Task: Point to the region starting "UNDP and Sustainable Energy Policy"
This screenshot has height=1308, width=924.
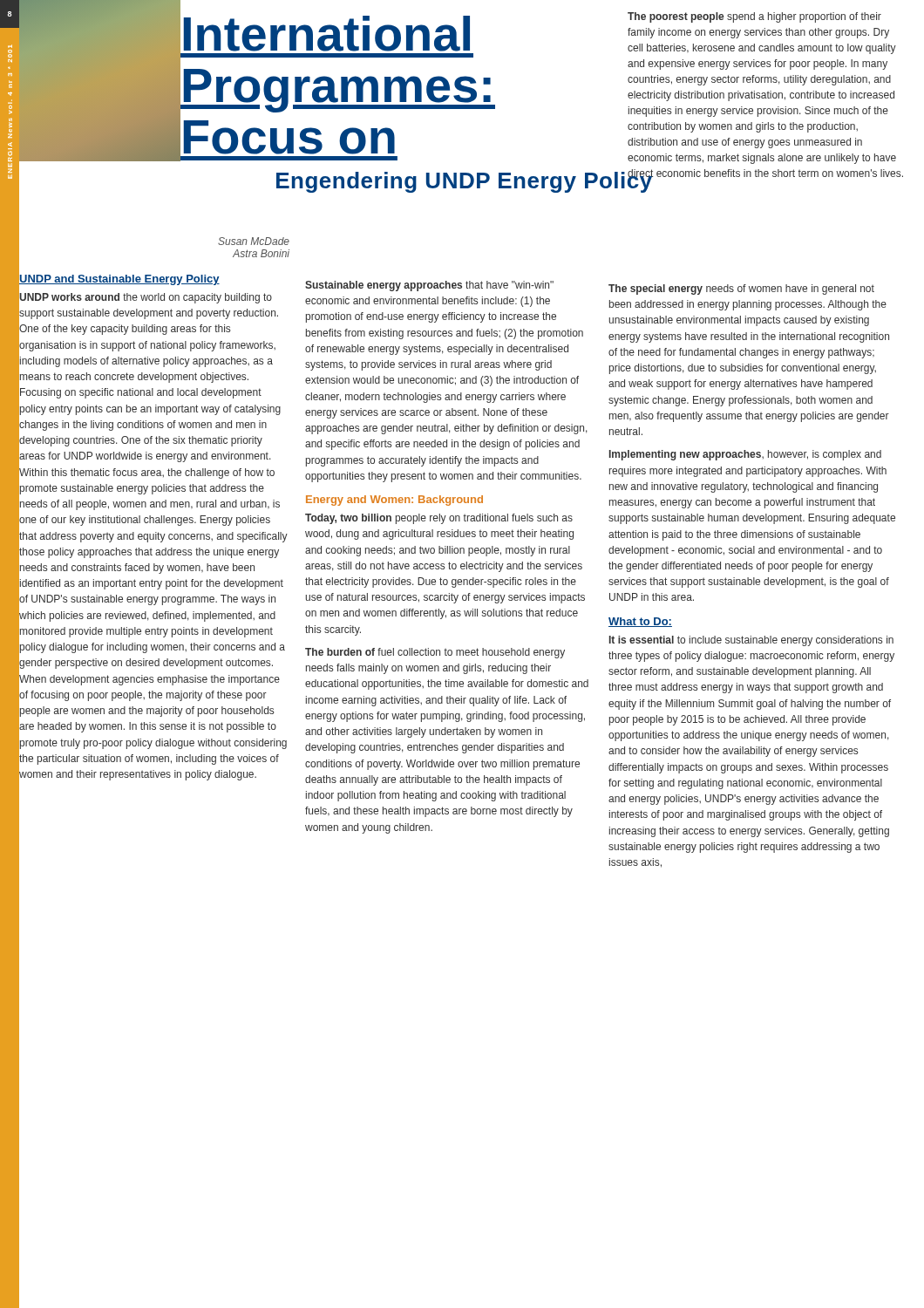Action: (154, 279)
